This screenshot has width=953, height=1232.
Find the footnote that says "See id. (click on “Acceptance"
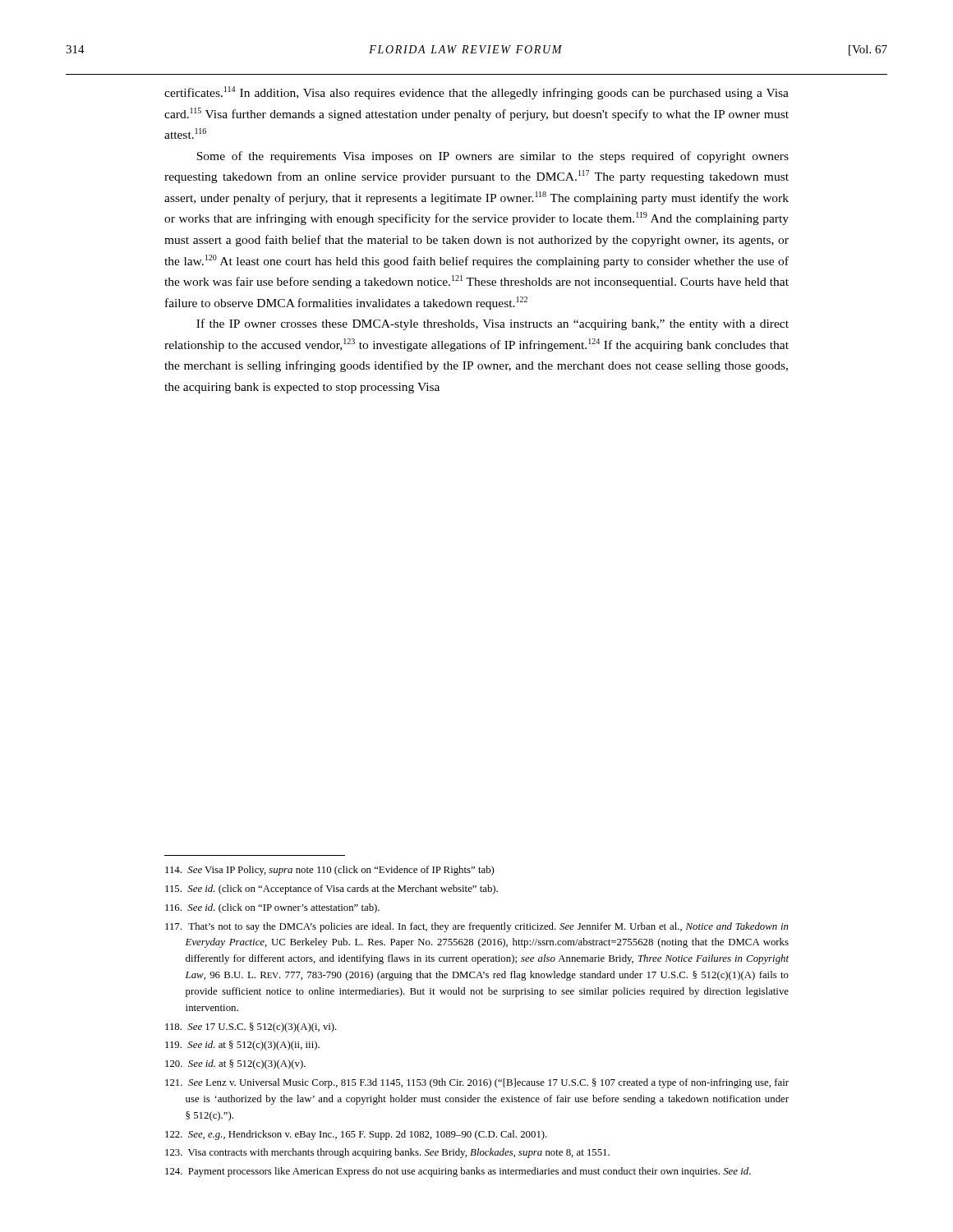coord(331,889)
